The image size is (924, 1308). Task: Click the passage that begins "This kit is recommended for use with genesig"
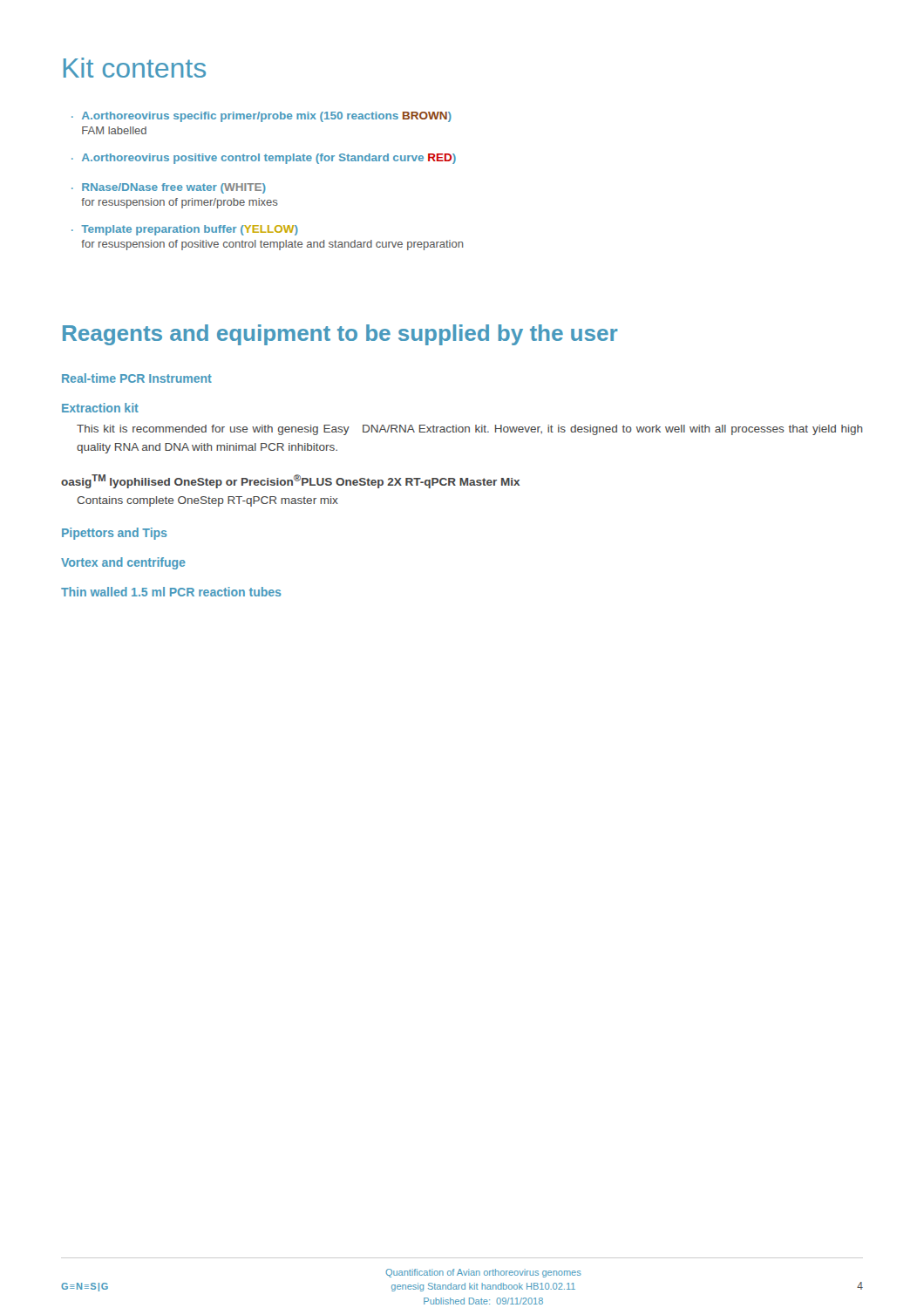coord(470,438)
